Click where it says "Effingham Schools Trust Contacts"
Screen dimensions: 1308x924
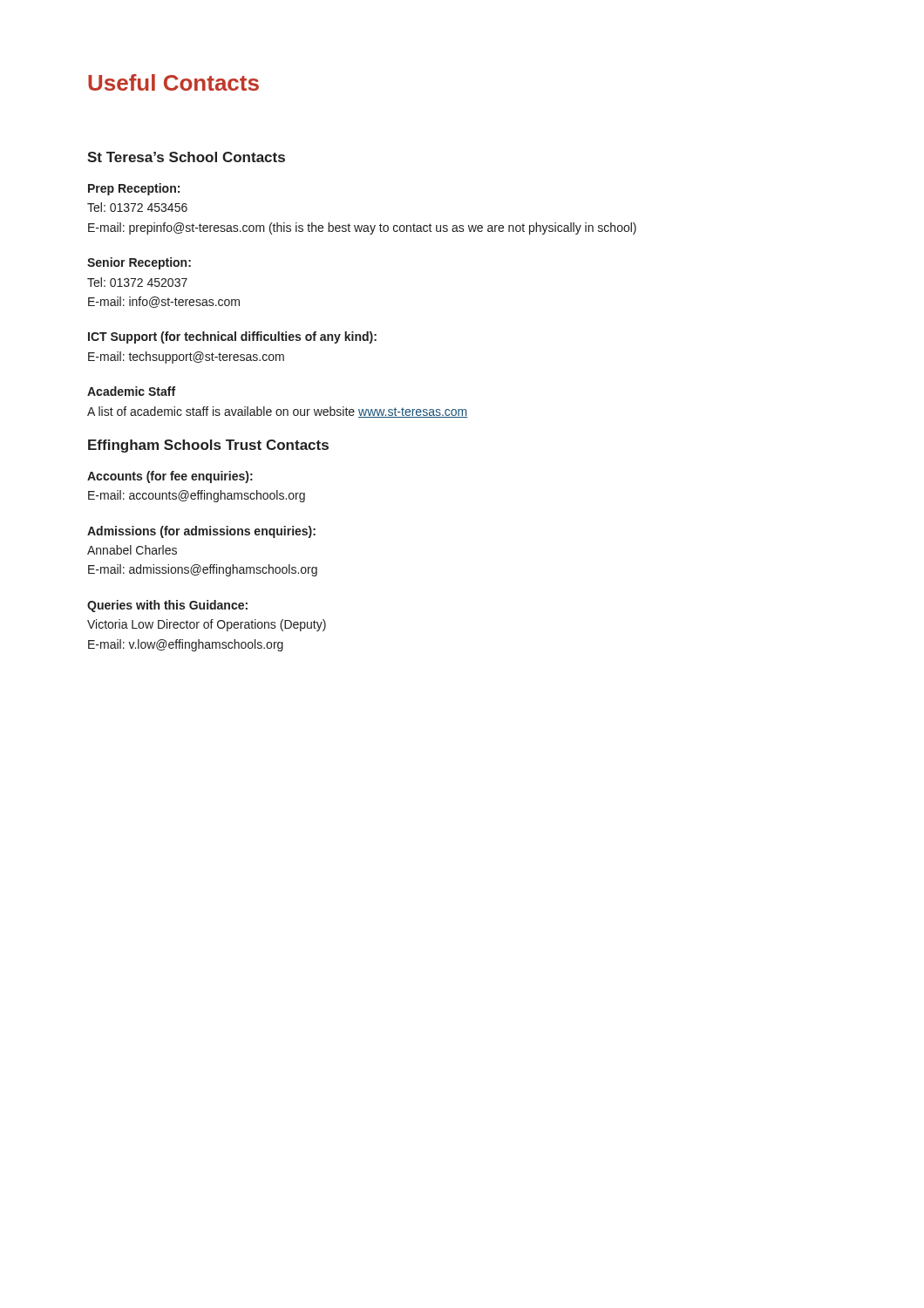(208, 445)
